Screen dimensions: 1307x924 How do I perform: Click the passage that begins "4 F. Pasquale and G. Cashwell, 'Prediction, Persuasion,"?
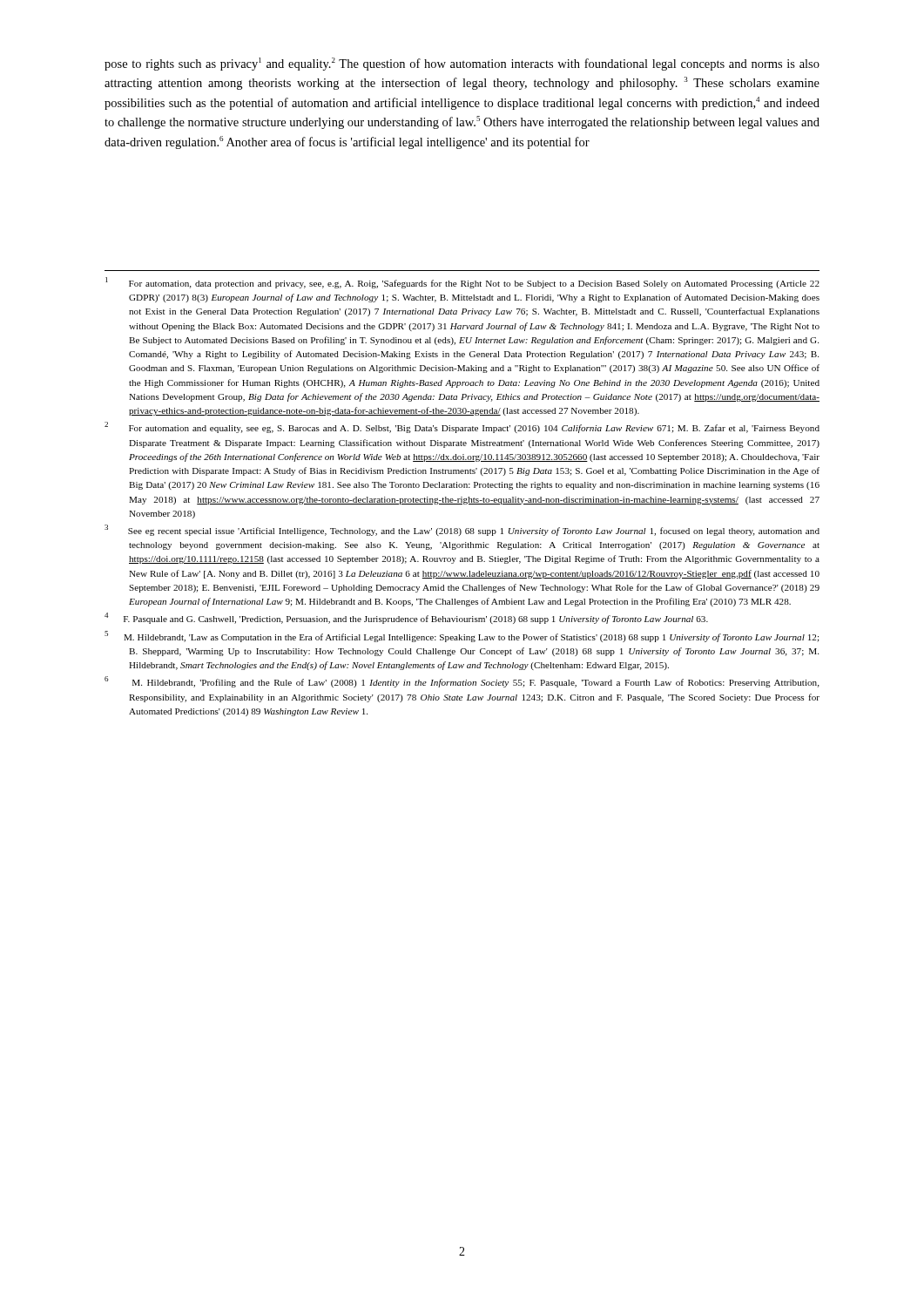(406, 618)
